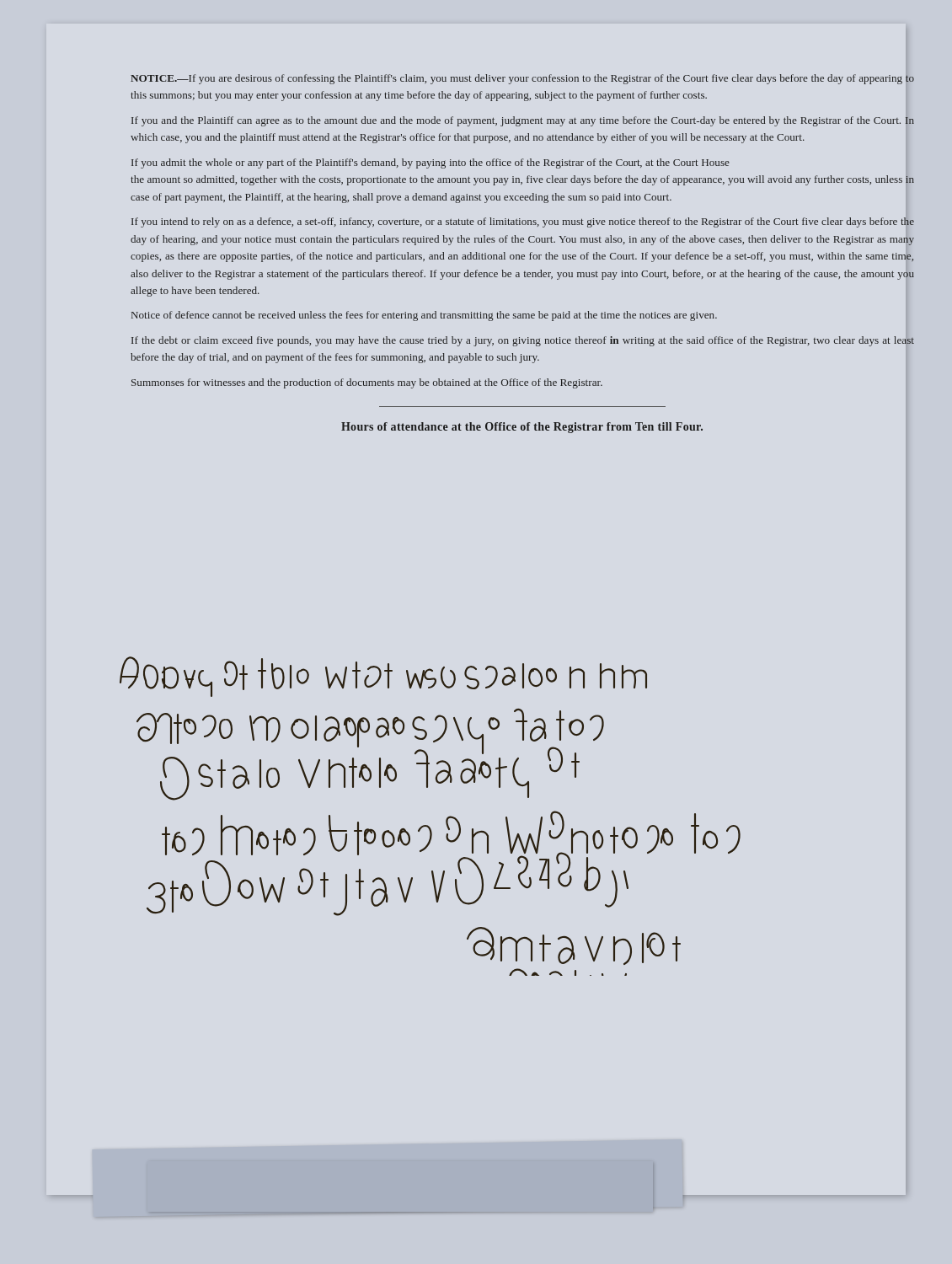This screenshot has height=1264, width=952.
Task: Point to the block beginning "NOTICE.—If you are desirous of"
Action: pos(522,87)
